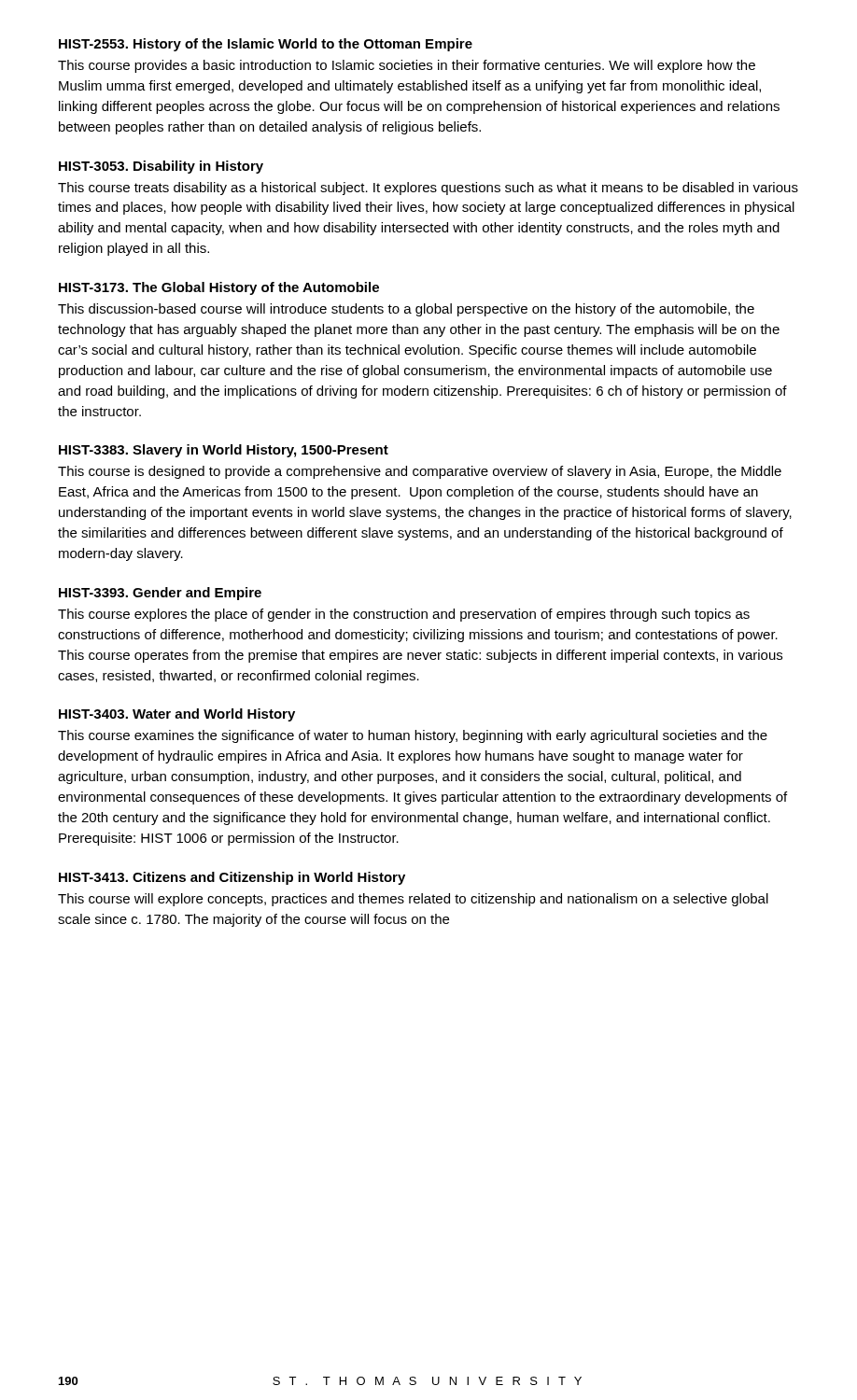This screenshot has height=1400, width=857.
Task: Select the section header containing "HIST-2553. History of the Islamic World to"
Action: [265, 43]
